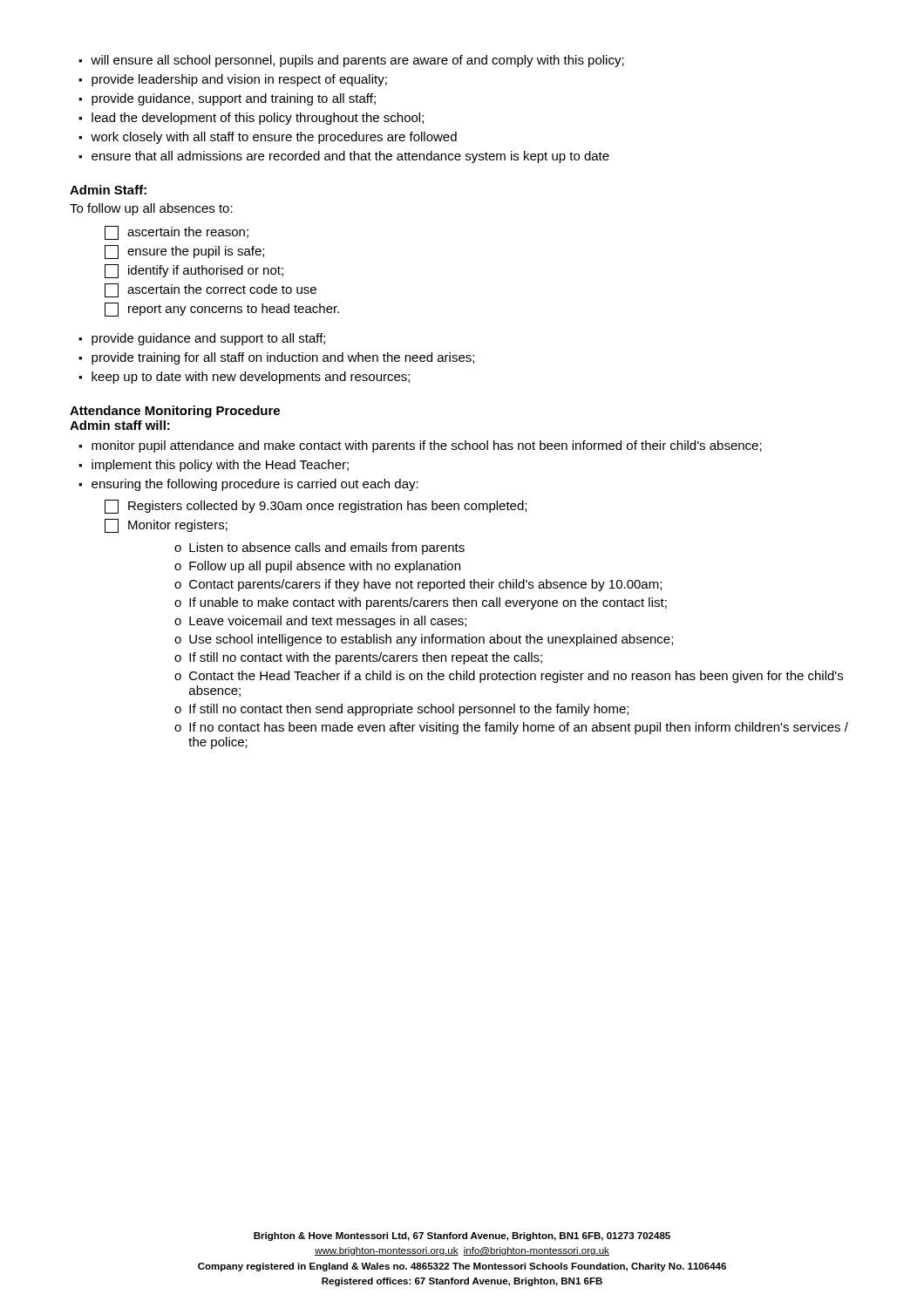Locate the list item that reads "ensure that all admissions are"
The width and height of the screenshot is (924, 1308).
click(350, 156)
